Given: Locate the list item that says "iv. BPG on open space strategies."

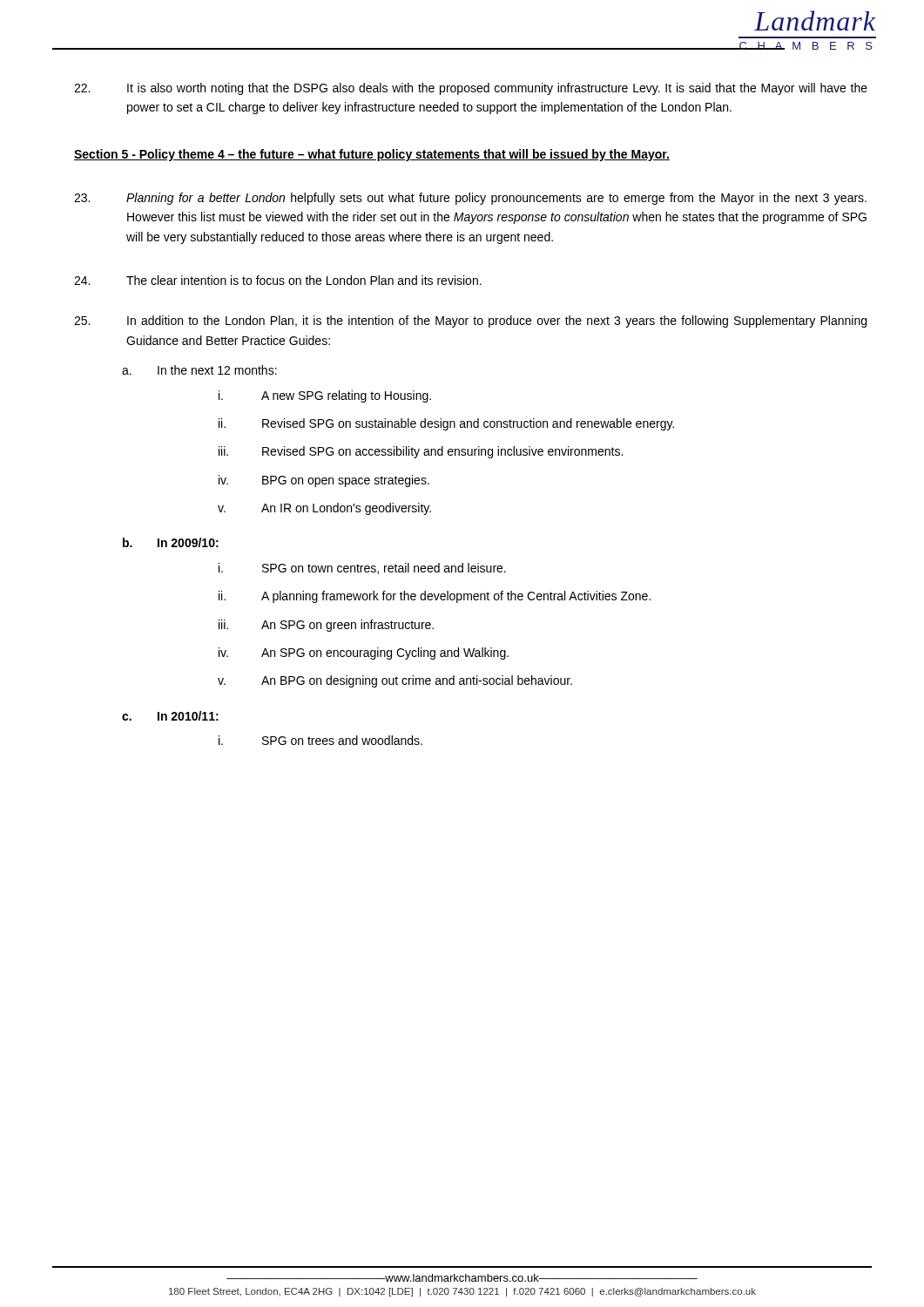Looking at the screenshot, I should click(x=324, y=480).
